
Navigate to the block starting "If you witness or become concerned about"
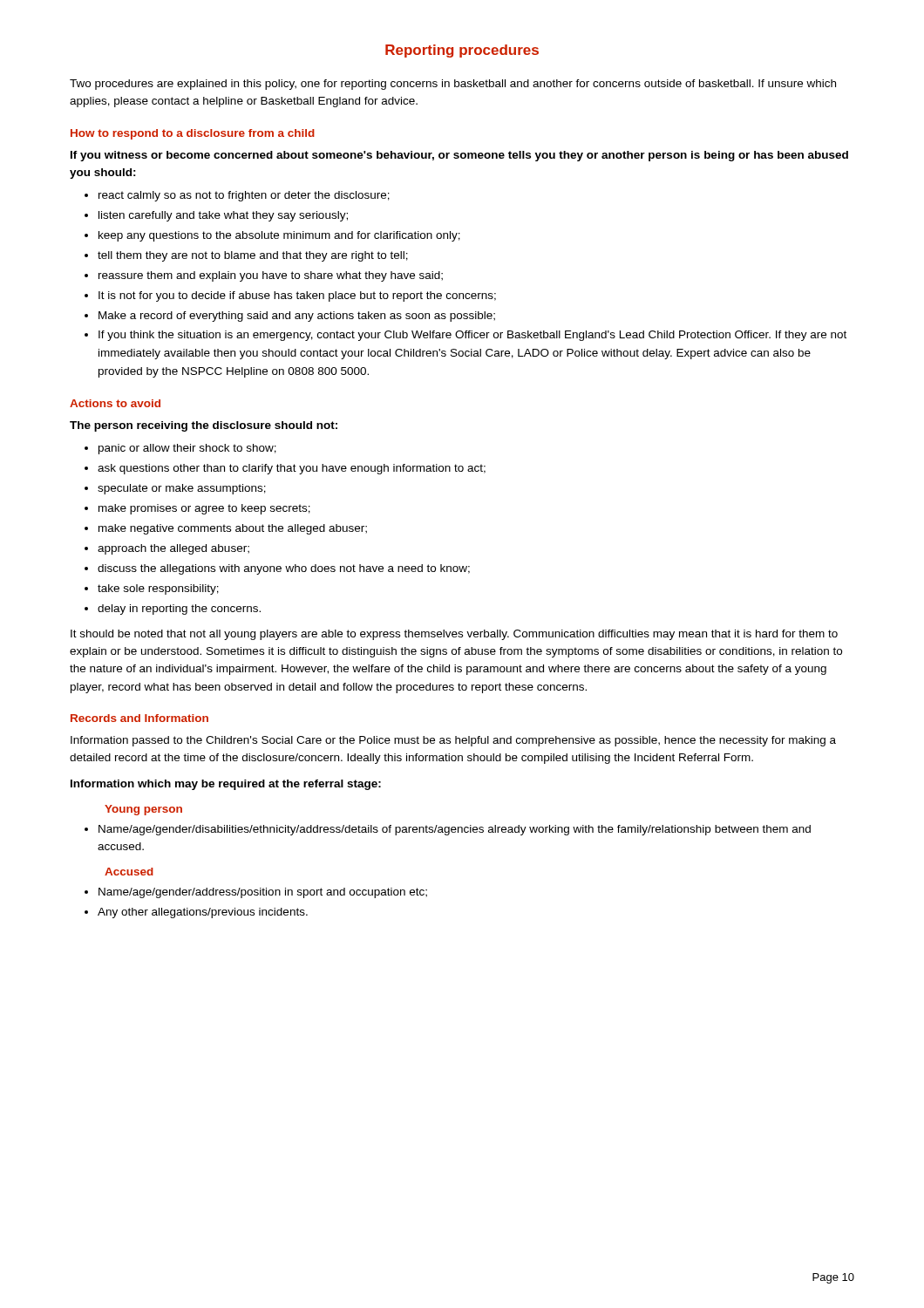coord(459,163)
